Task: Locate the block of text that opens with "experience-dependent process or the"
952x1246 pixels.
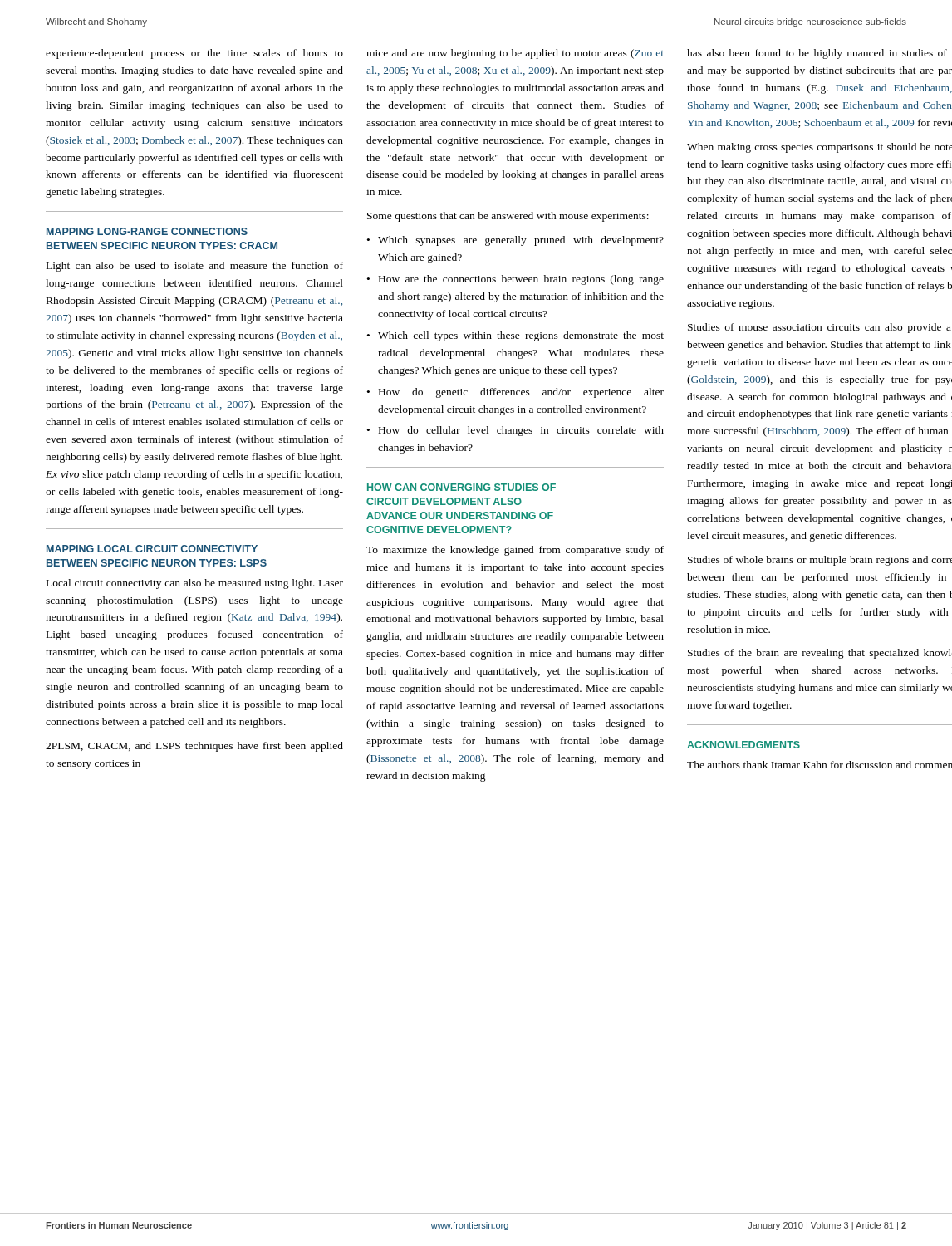Action: [x=194, y=123]
